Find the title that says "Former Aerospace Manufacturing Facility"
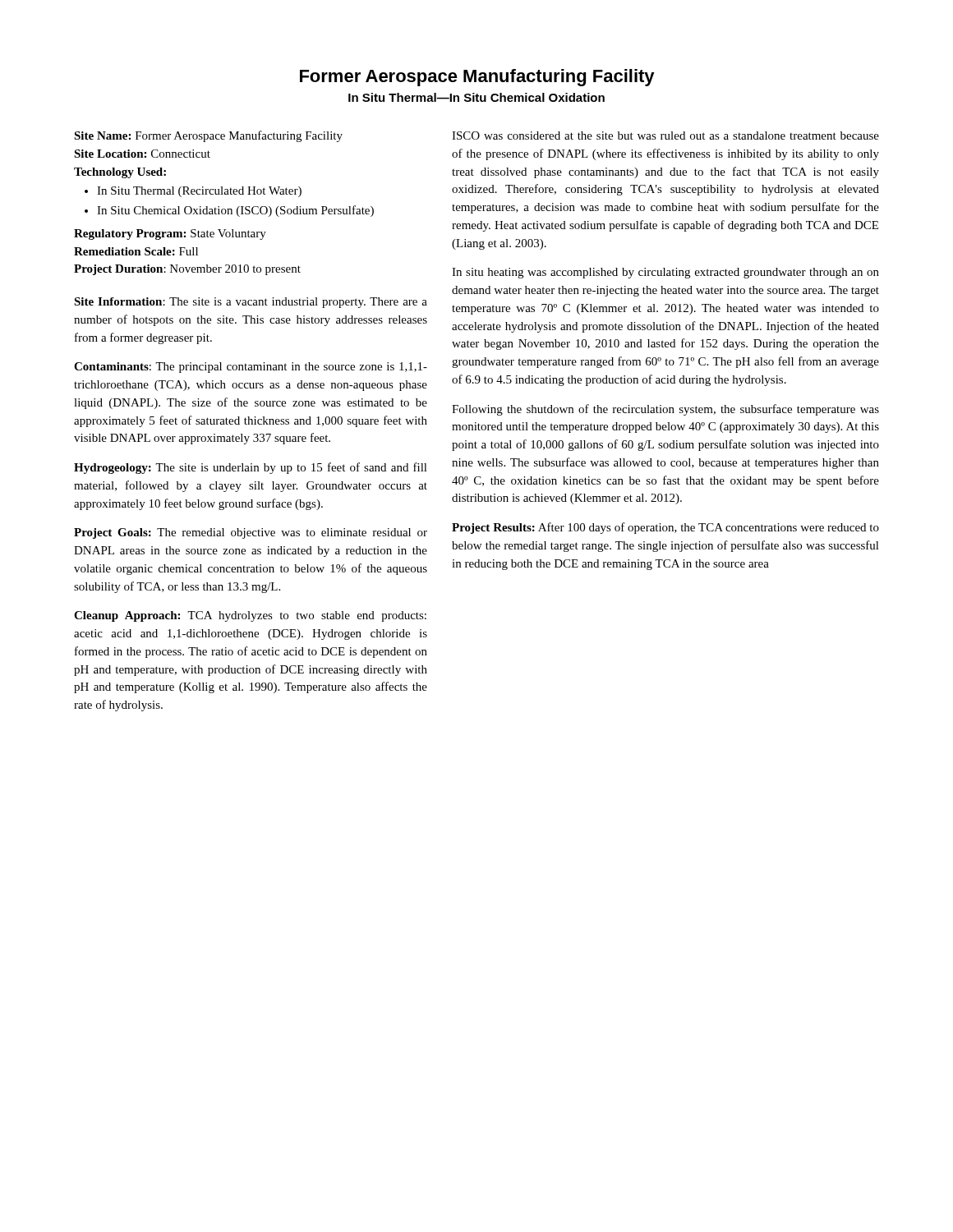Viewport: 953px width, 1232px height. pos(476,76)
